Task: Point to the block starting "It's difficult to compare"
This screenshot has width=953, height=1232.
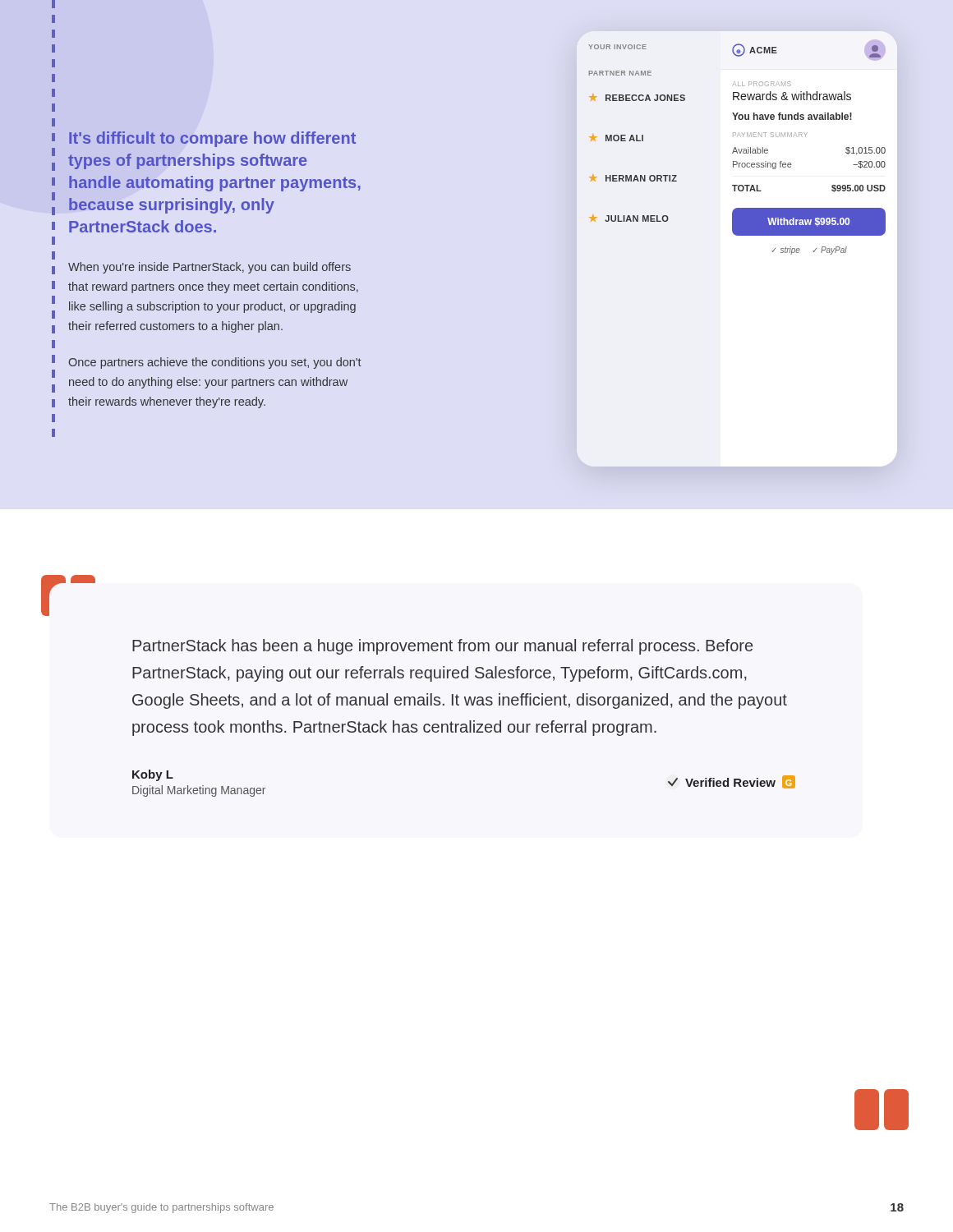Action: [215, 182]
